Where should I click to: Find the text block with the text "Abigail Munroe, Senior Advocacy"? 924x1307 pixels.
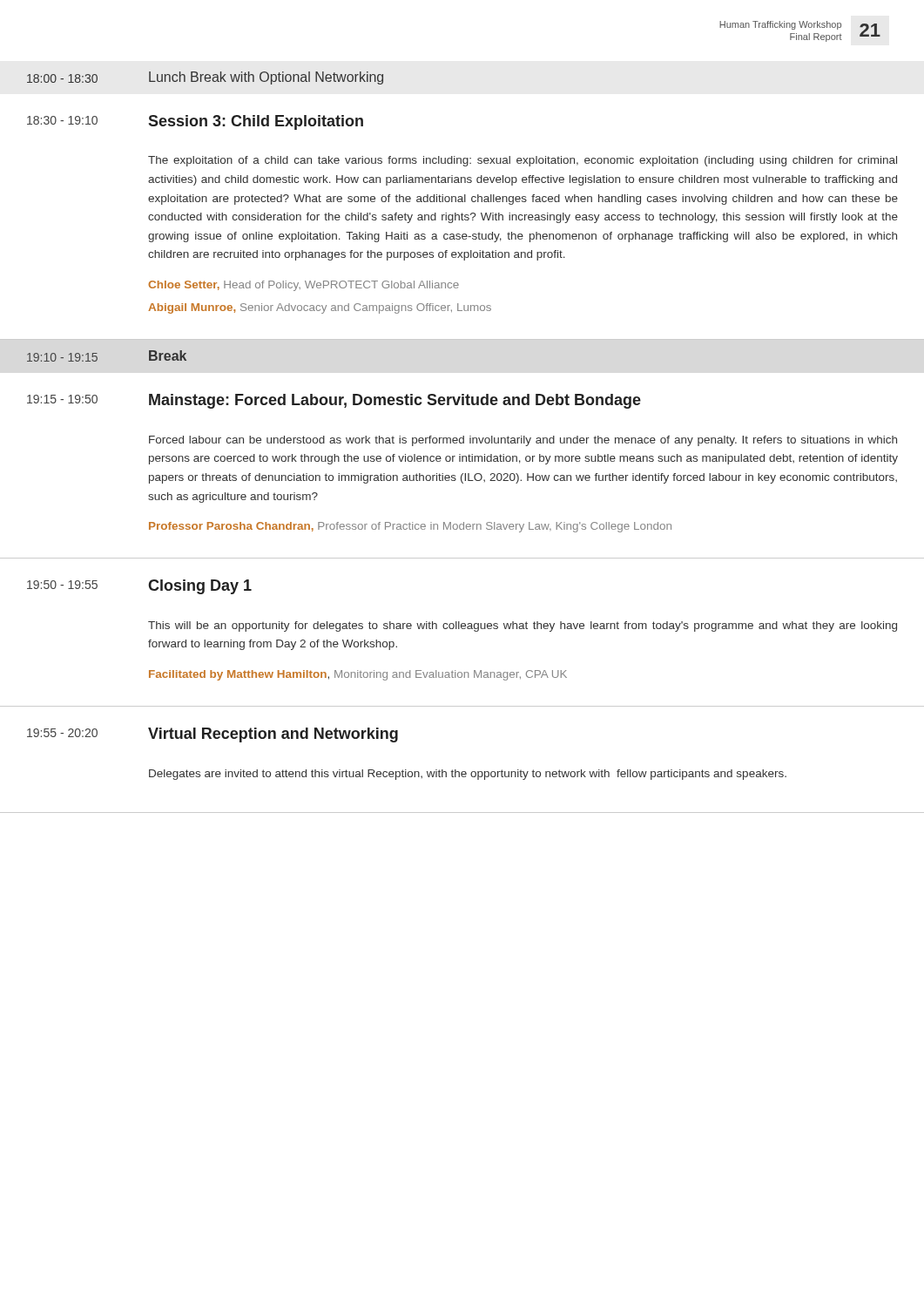click(320, 307)
